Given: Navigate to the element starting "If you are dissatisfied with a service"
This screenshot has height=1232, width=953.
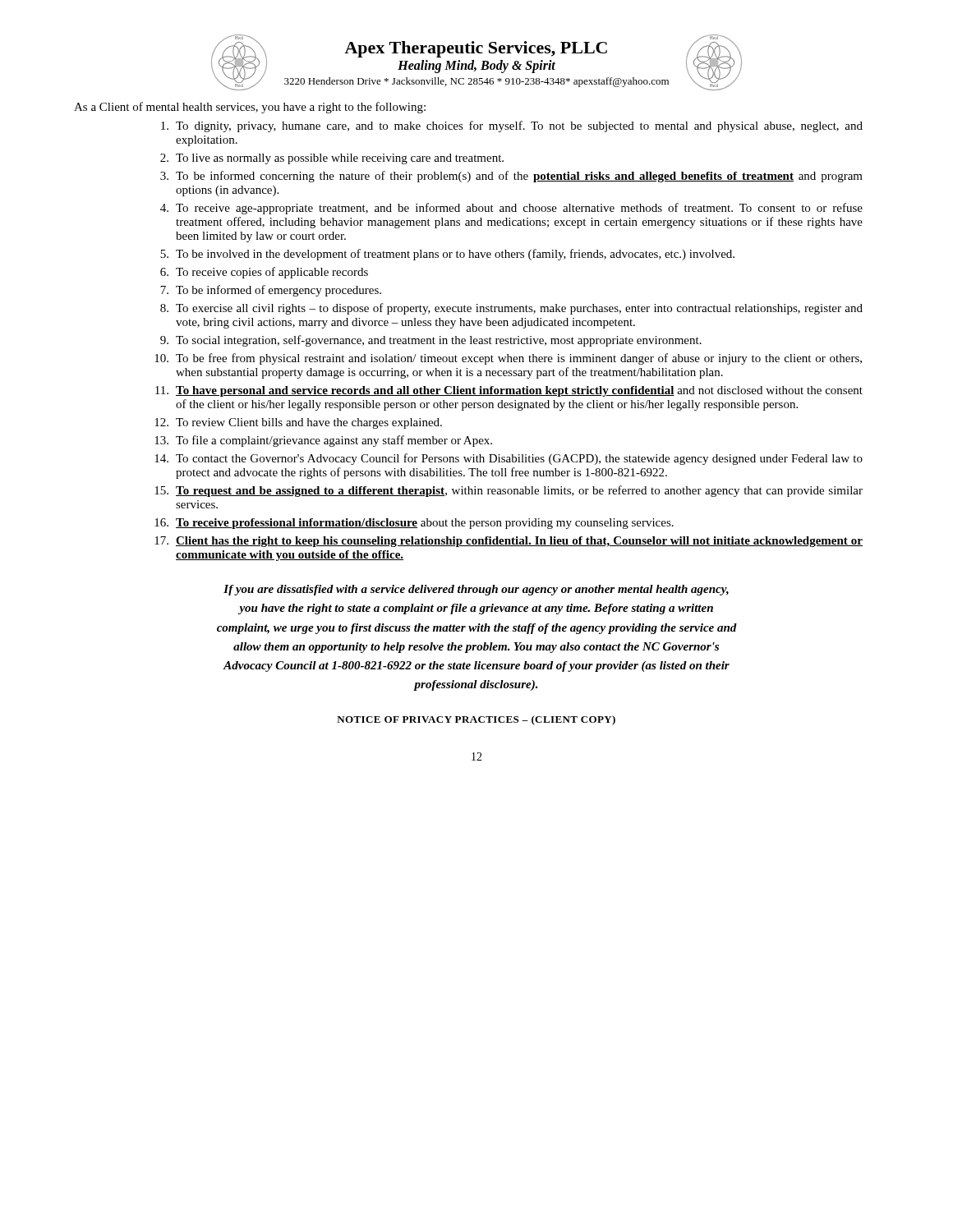Looking at the screenshot, I should click(x=476, y=637).
